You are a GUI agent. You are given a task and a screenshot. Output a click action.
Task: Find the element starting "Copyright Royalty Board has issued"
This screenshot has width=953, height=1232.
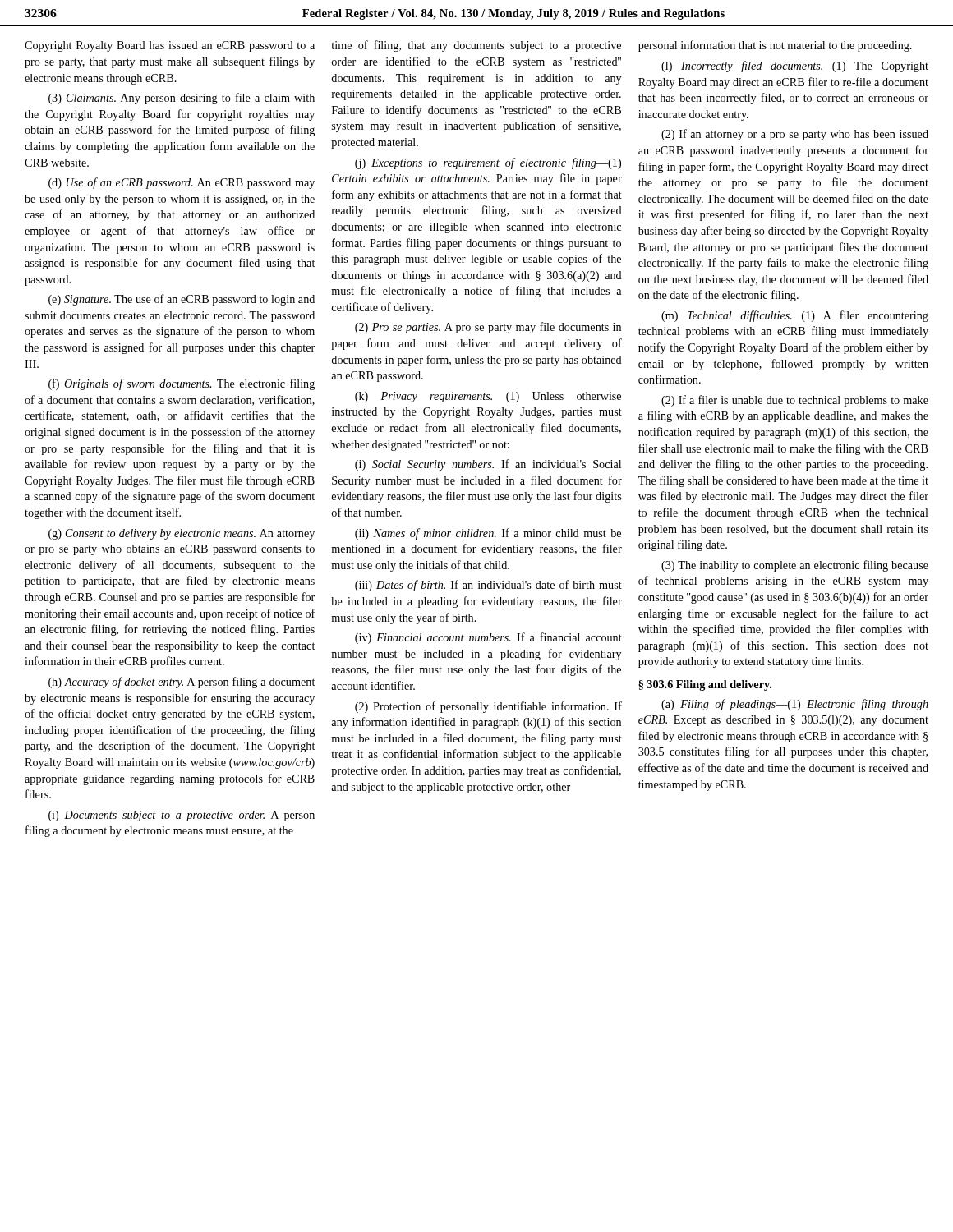coord(170,439)
